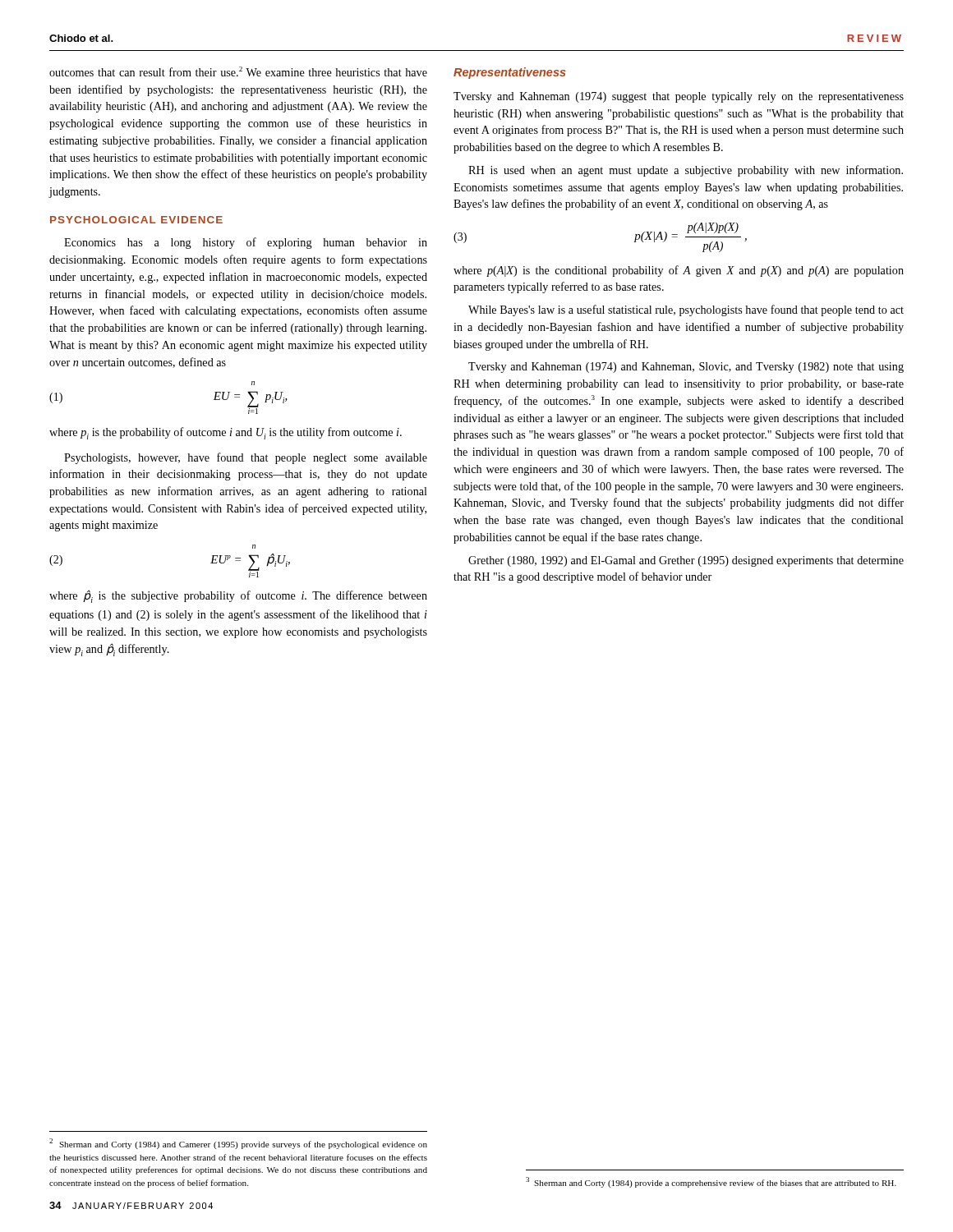Find the block on this page that starts "Tversky and Kahneman (1974) and"
Image resolution: width=953 pixels, height=1232 pixels.
pos(679,452)
